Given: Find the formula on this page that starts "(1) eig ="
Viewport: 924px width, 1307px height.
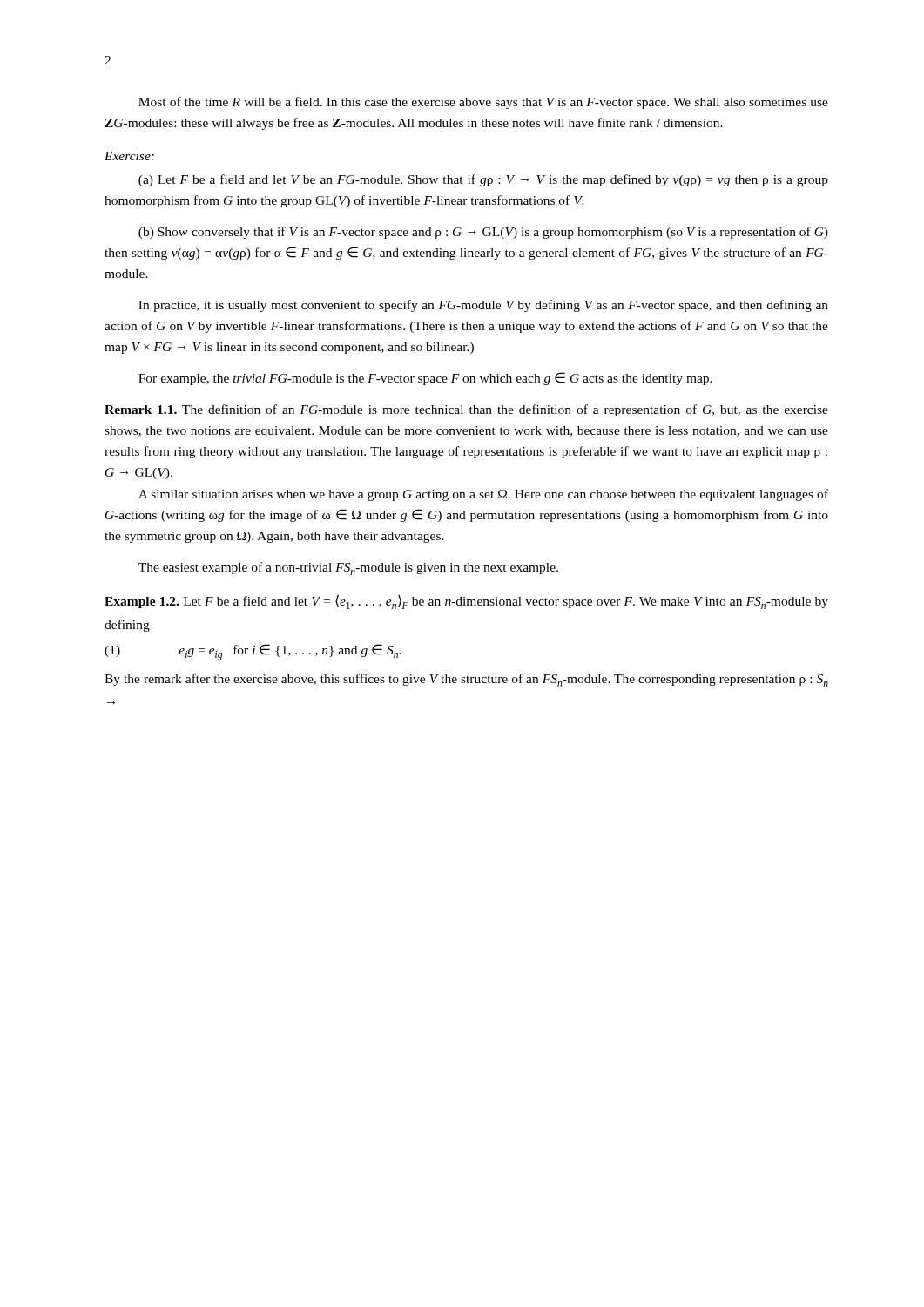Looking at the screenshot, I should [253, 652].
